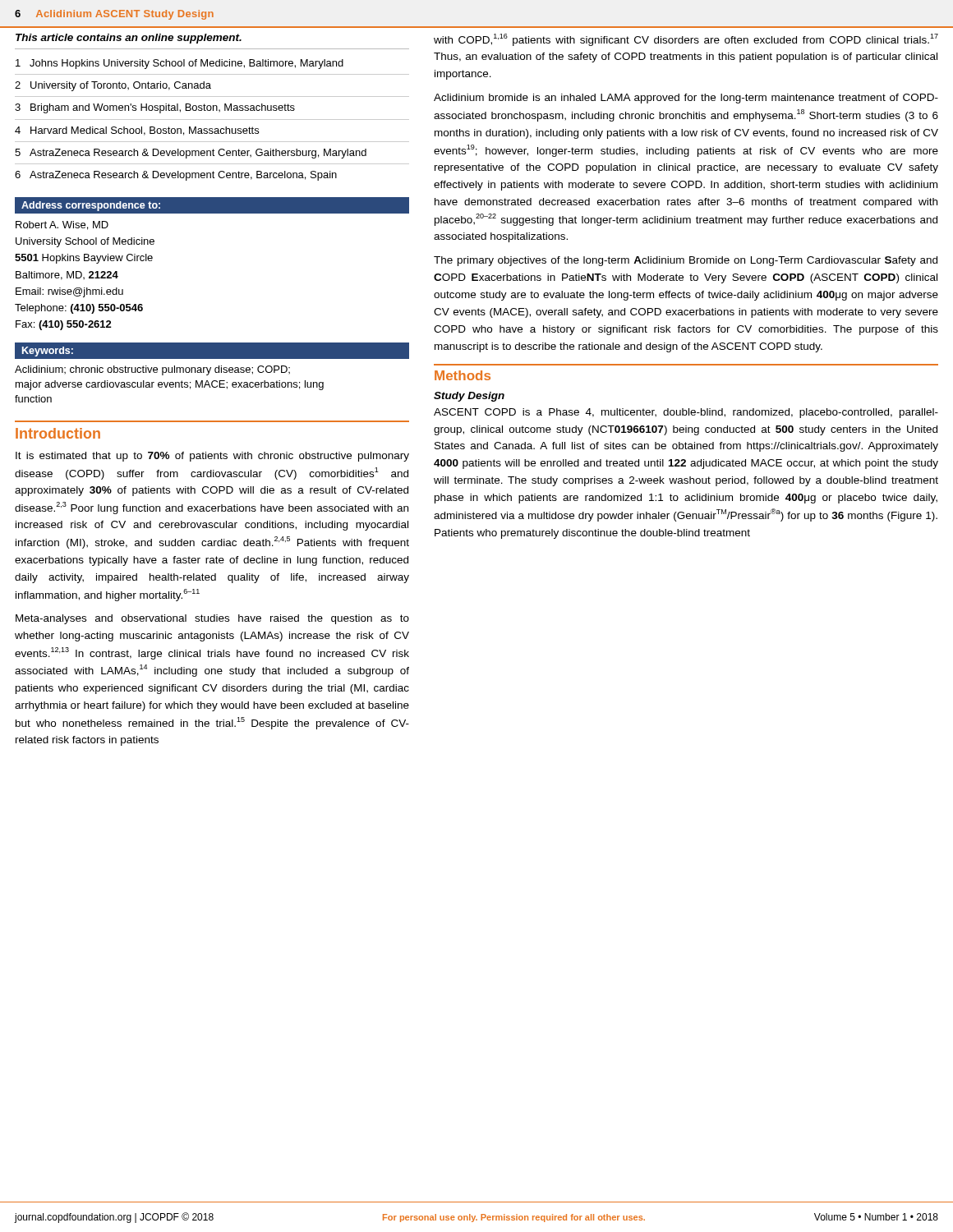
Task: Select the region starting "It is estimated that up"
Action: [x=212, y=457]
